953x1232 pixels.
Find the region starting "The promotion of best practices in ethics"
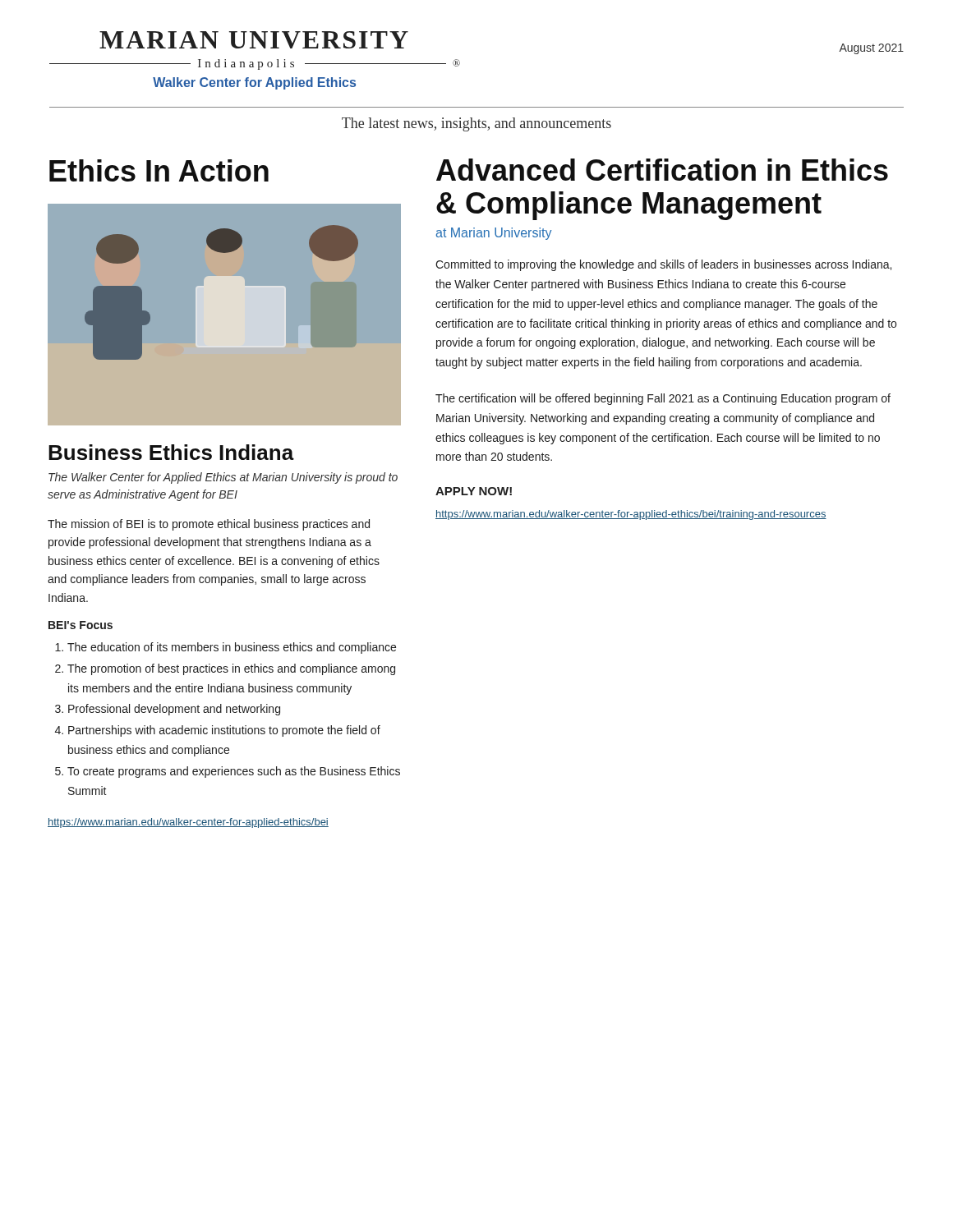click(232, 678)
